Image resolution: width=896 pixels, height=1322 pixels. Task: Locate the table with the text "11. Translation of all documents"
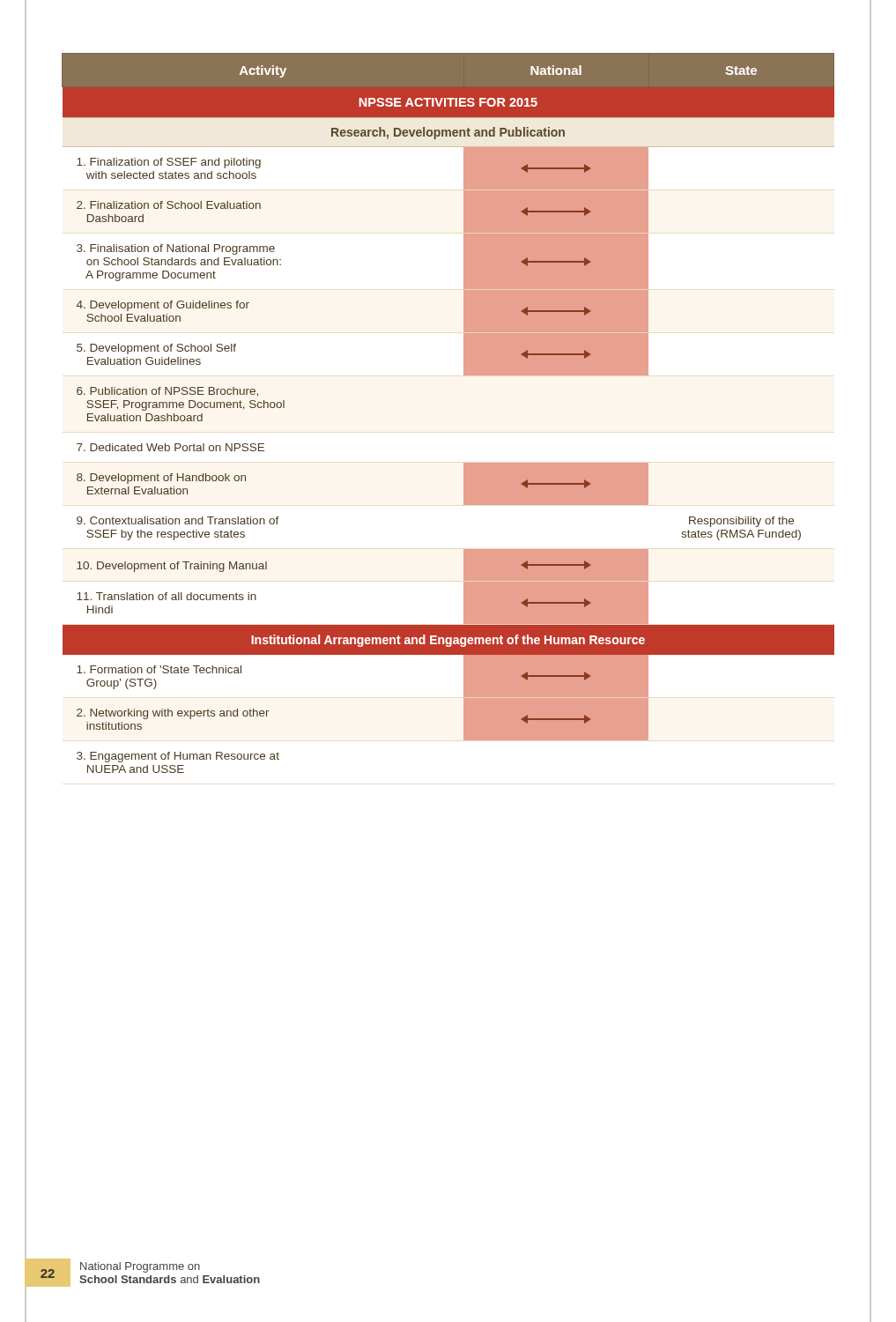pyautogui.click(x=448, y=419)
